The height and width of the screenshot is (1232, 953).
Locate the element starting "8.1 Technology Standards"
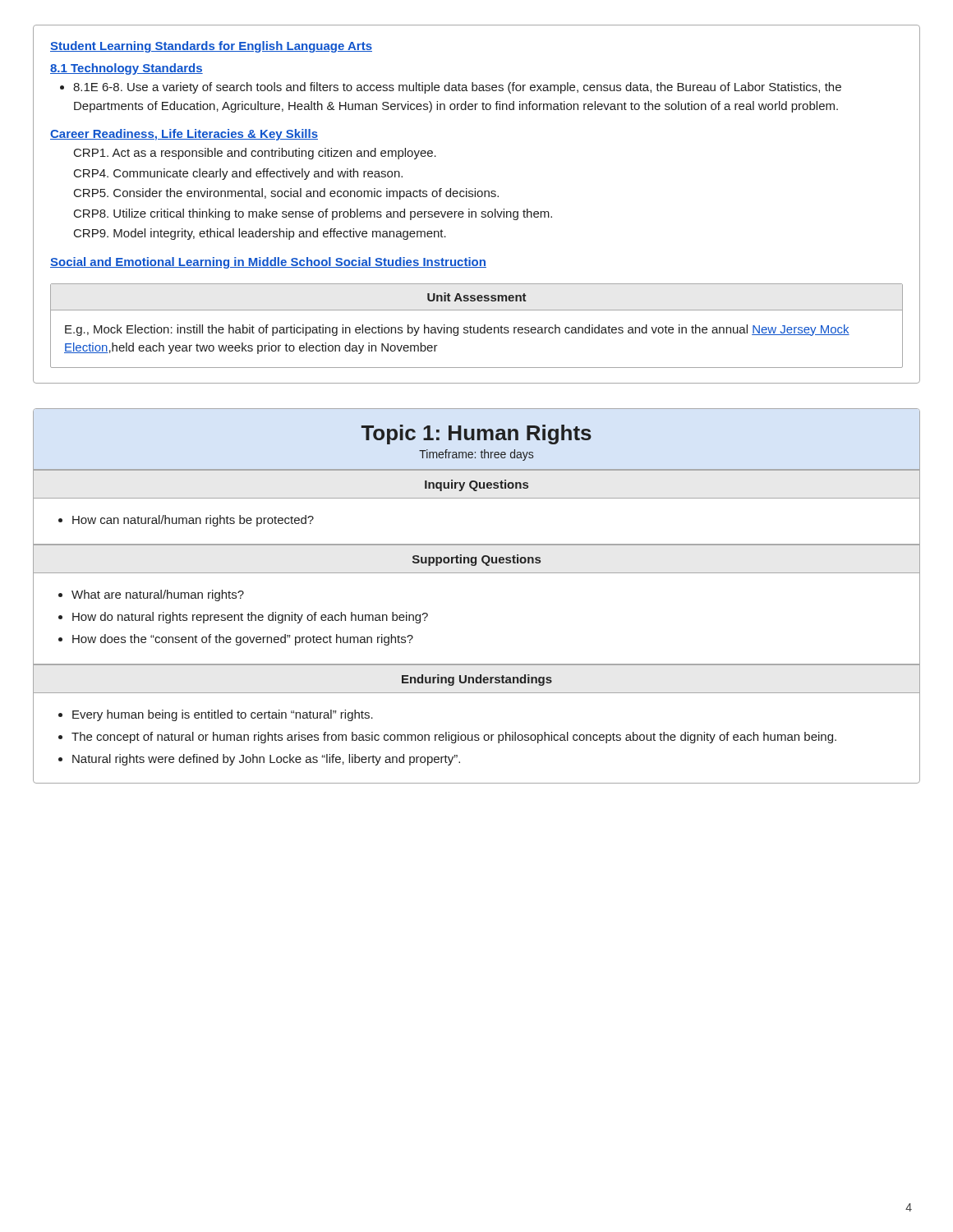(127, 69)
